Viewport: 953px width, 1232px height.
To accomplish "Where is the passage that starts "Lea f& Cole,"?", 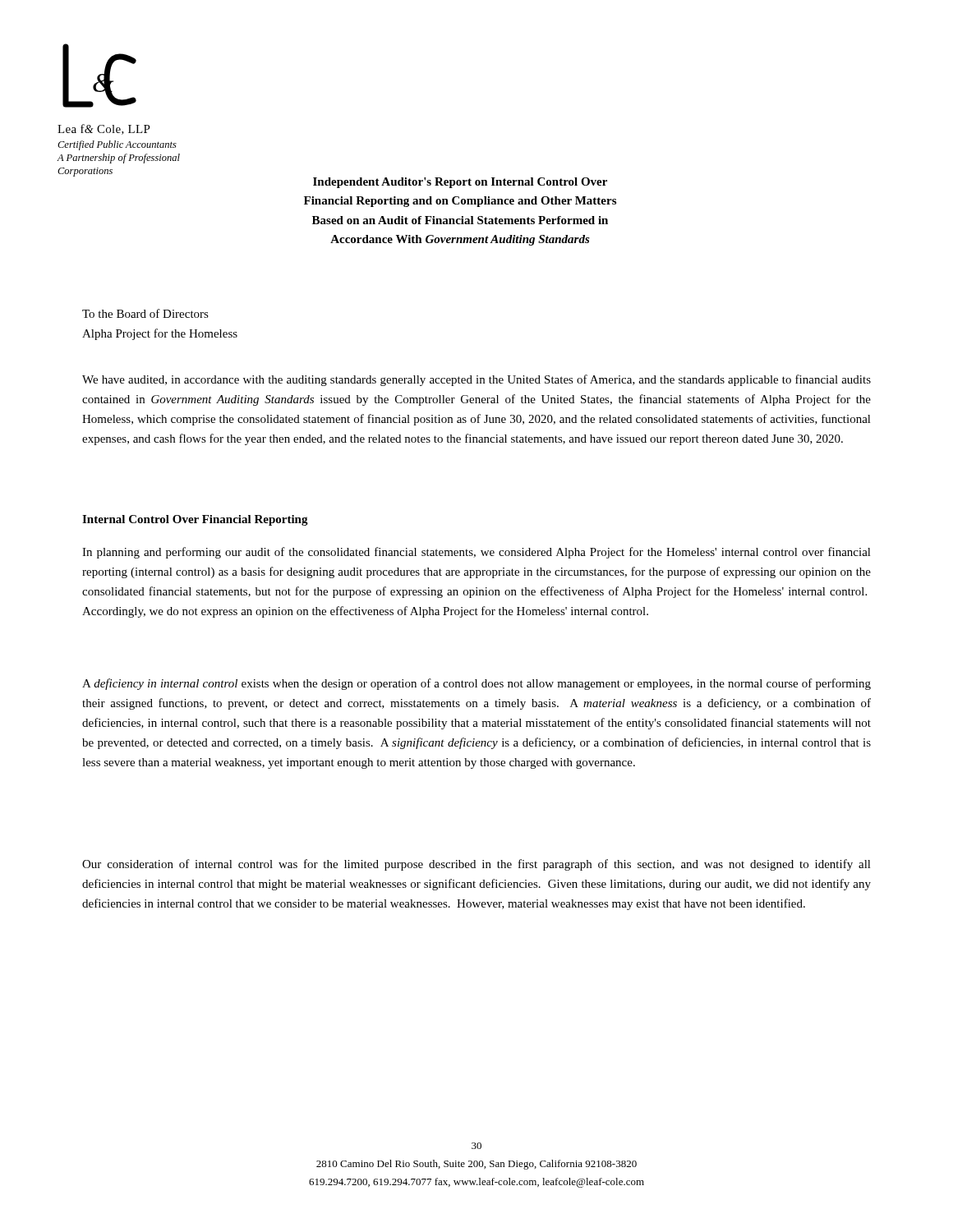I will (x=140, y=150).
